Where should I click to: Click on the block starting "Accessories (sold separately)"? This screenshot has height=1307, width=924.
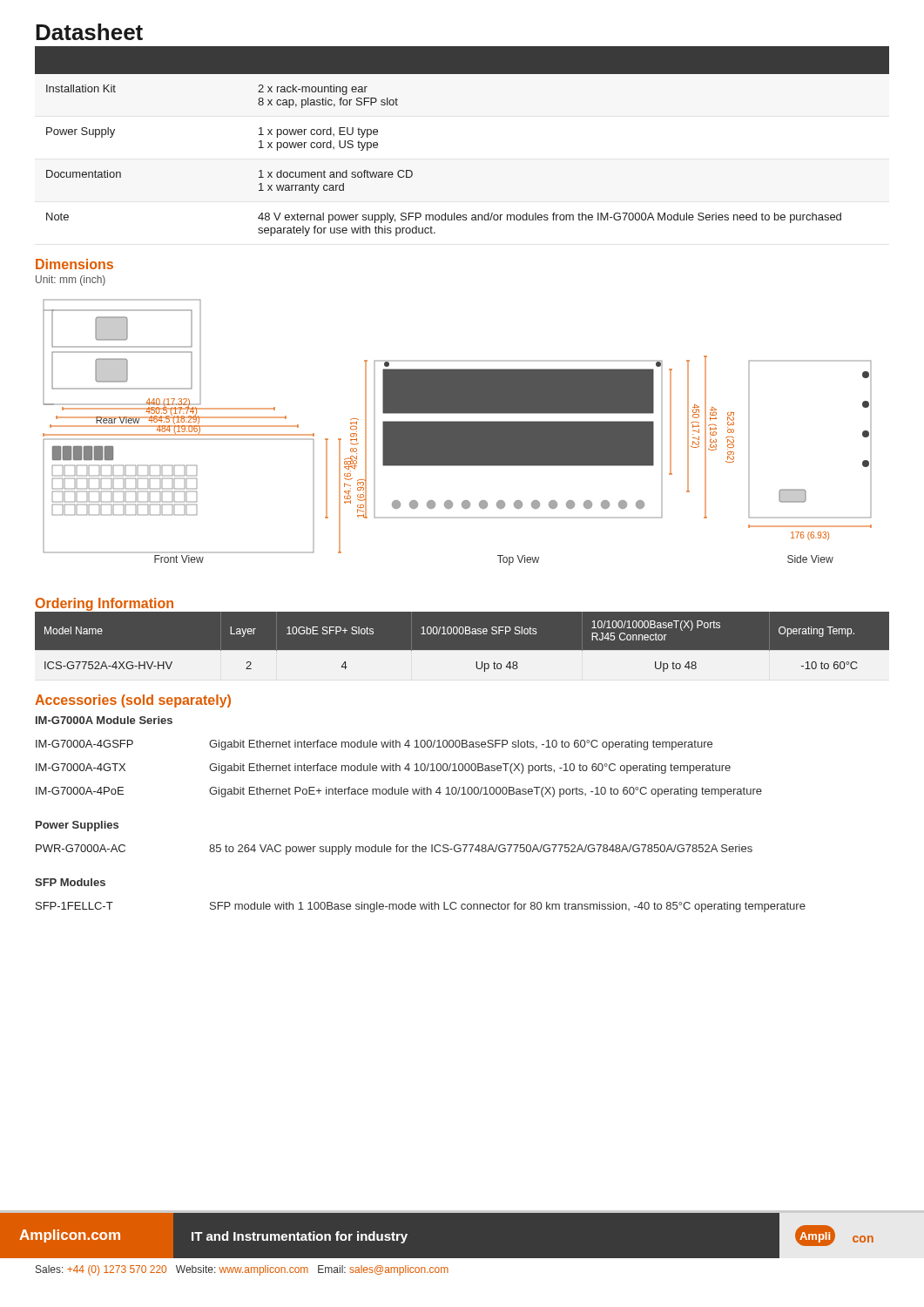133,700
